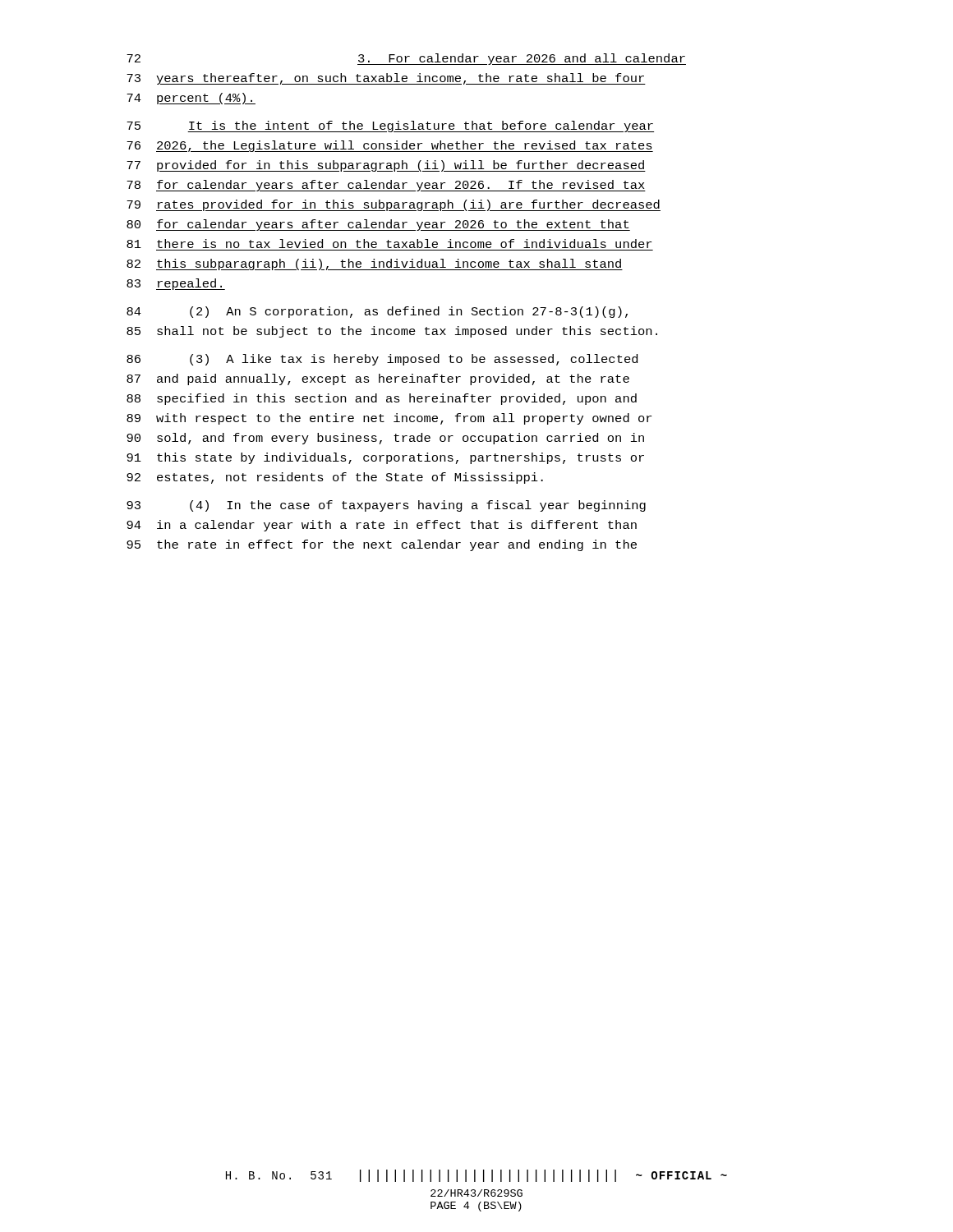Point to the text starting "79 rates provided for in this subparagraph"
This screenshot has width=953, height=1232.
pyautogui.click(x=493, y=205)
